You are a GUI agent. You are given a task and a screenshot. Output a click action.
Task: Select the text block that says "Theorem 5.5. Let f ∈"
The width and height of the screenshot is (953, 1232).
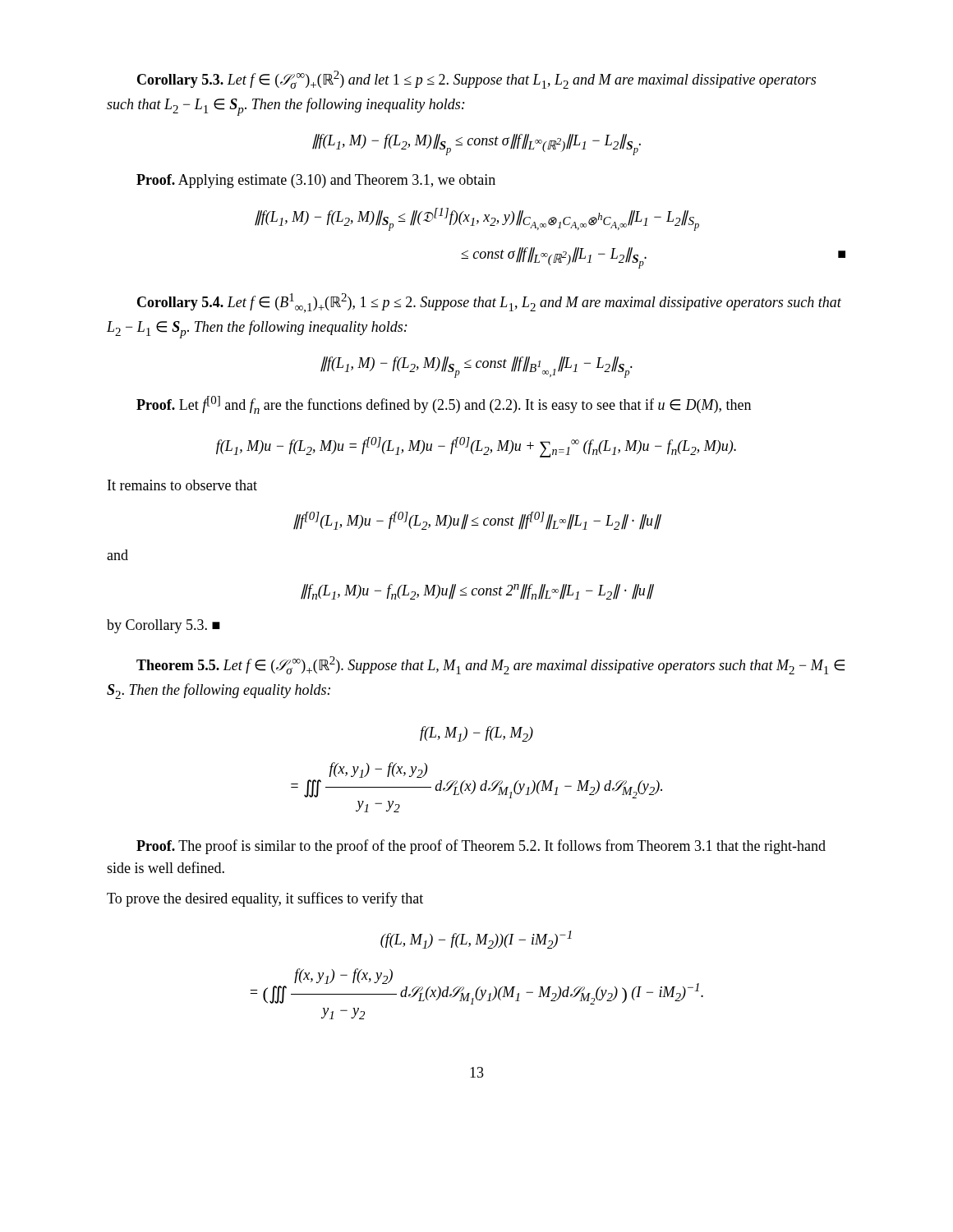[476, 677]
